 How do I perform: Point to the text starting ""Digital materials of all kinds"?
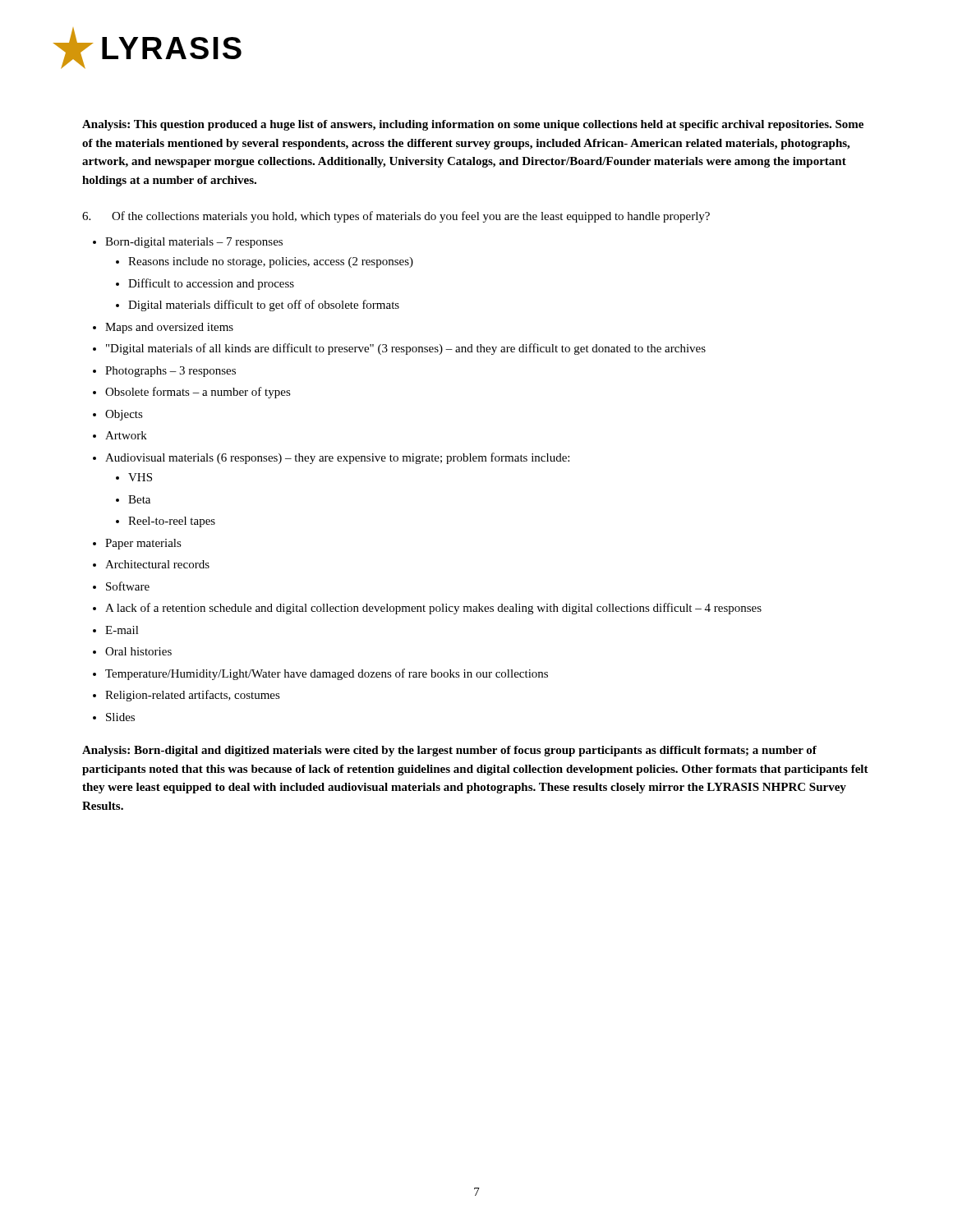point(405,348)
